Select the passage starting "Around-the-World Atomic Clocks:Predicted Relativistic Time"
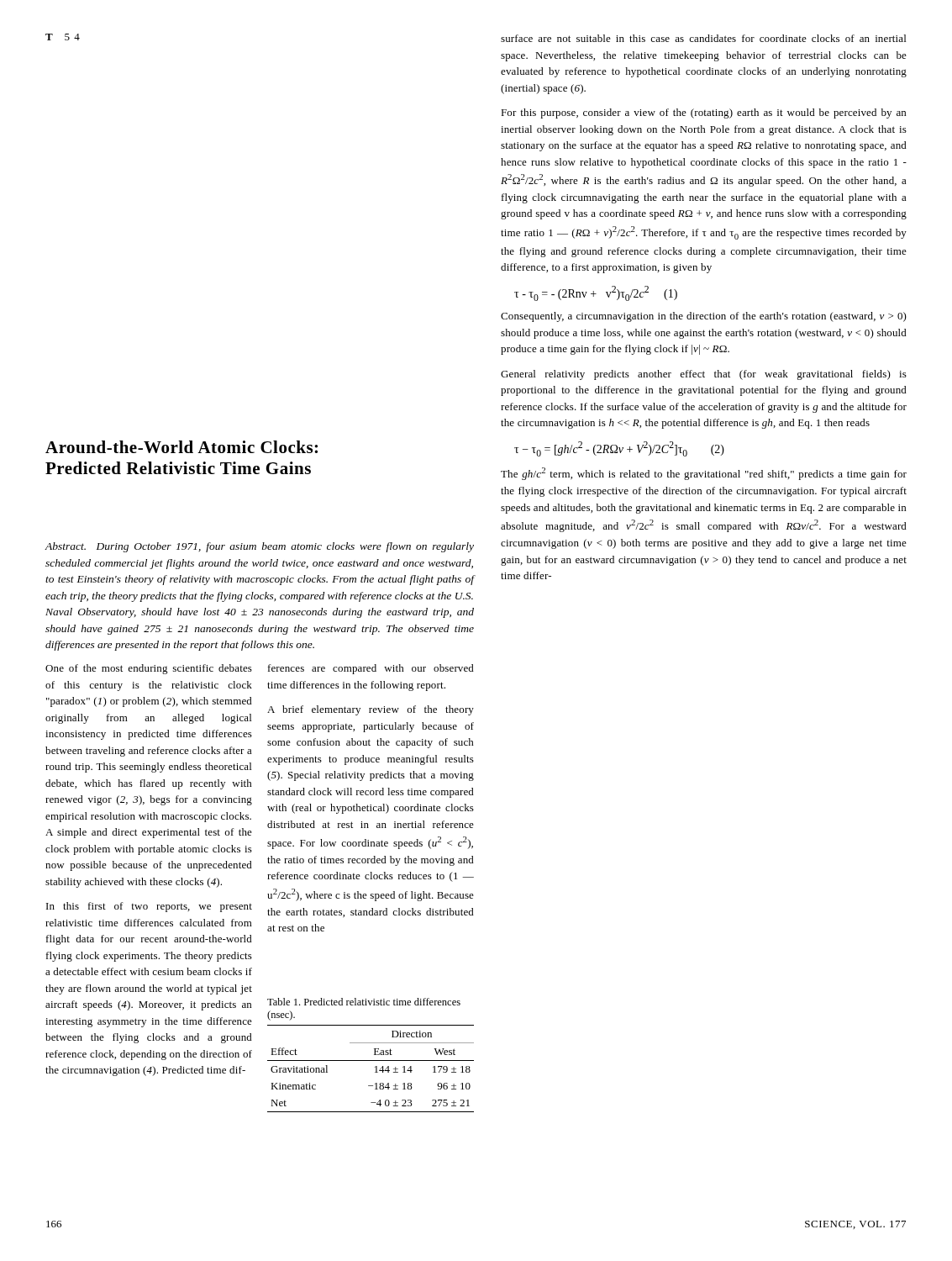Image resolution: width=952 pixels, height=1261 pixels. coord(247,458)
